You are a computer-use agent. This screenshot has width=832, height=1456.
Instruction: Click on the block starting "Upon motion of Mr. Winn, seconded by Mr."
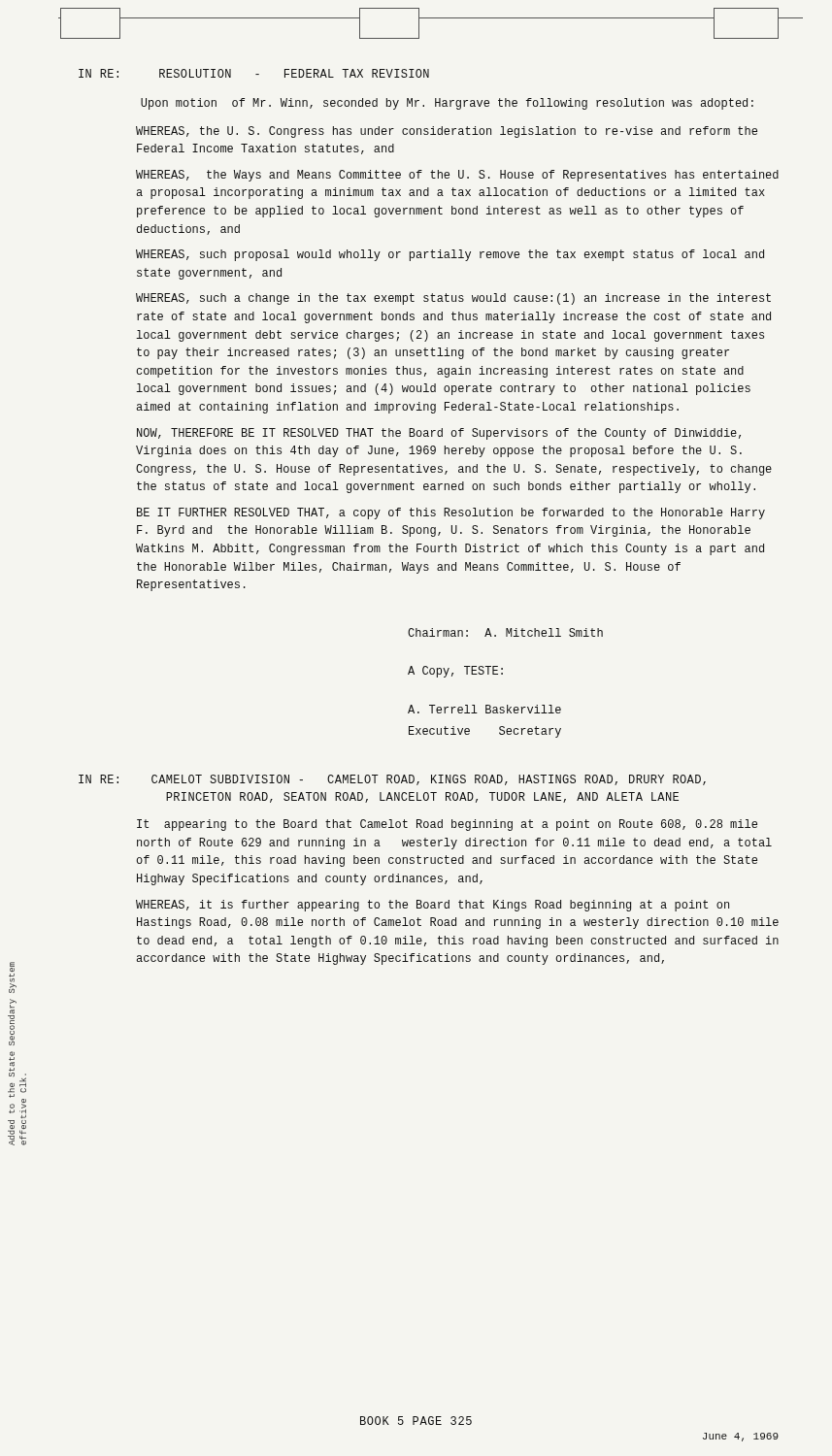pos(417,104)
